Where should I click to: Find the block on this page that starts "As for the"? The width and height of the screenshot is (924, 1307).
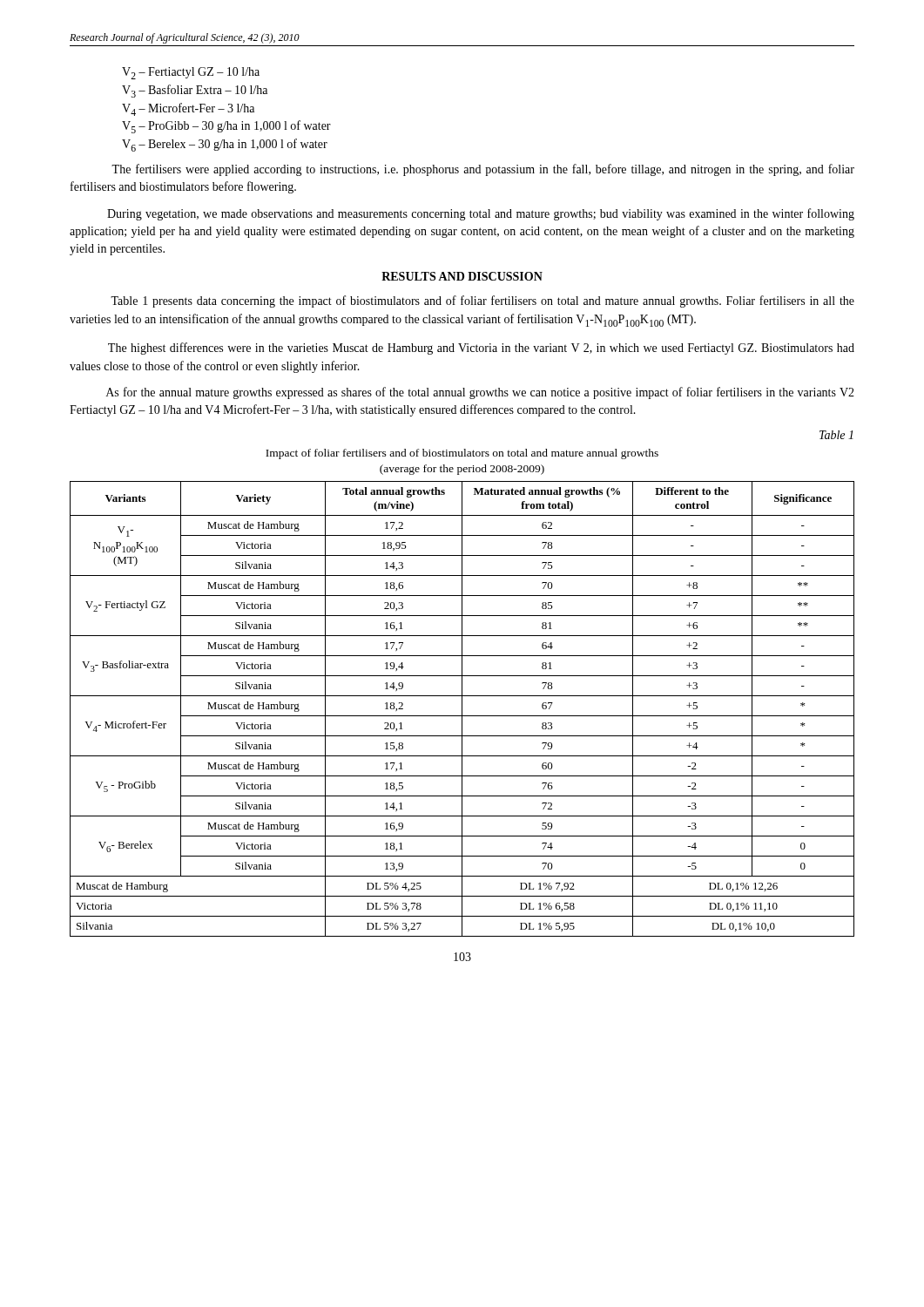(x=462, y=401)
